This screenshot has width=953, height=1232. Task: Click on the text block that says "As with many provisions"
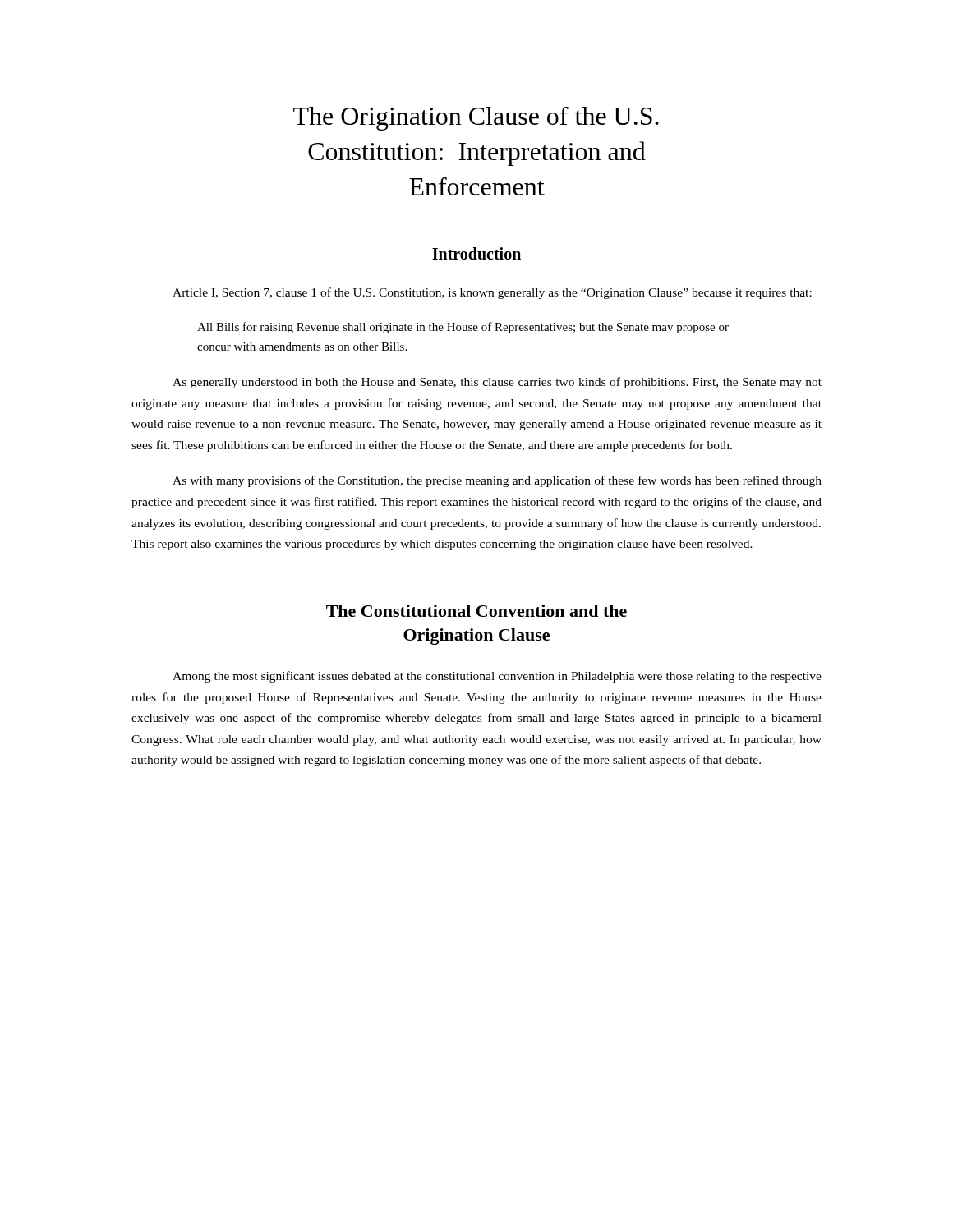(476, 512)
